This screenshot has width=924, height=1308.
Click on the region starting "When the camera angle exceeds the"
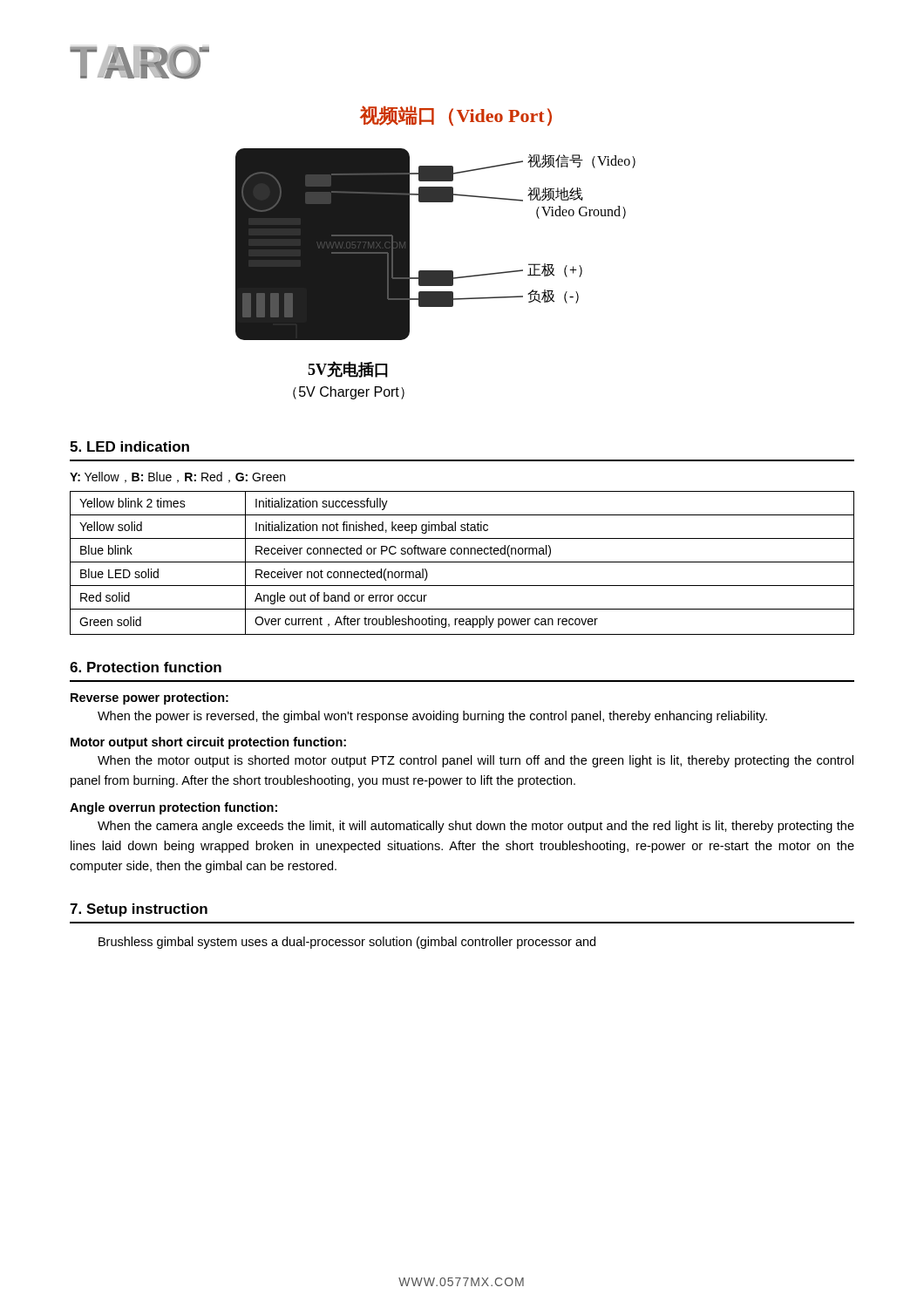point(462,846)
